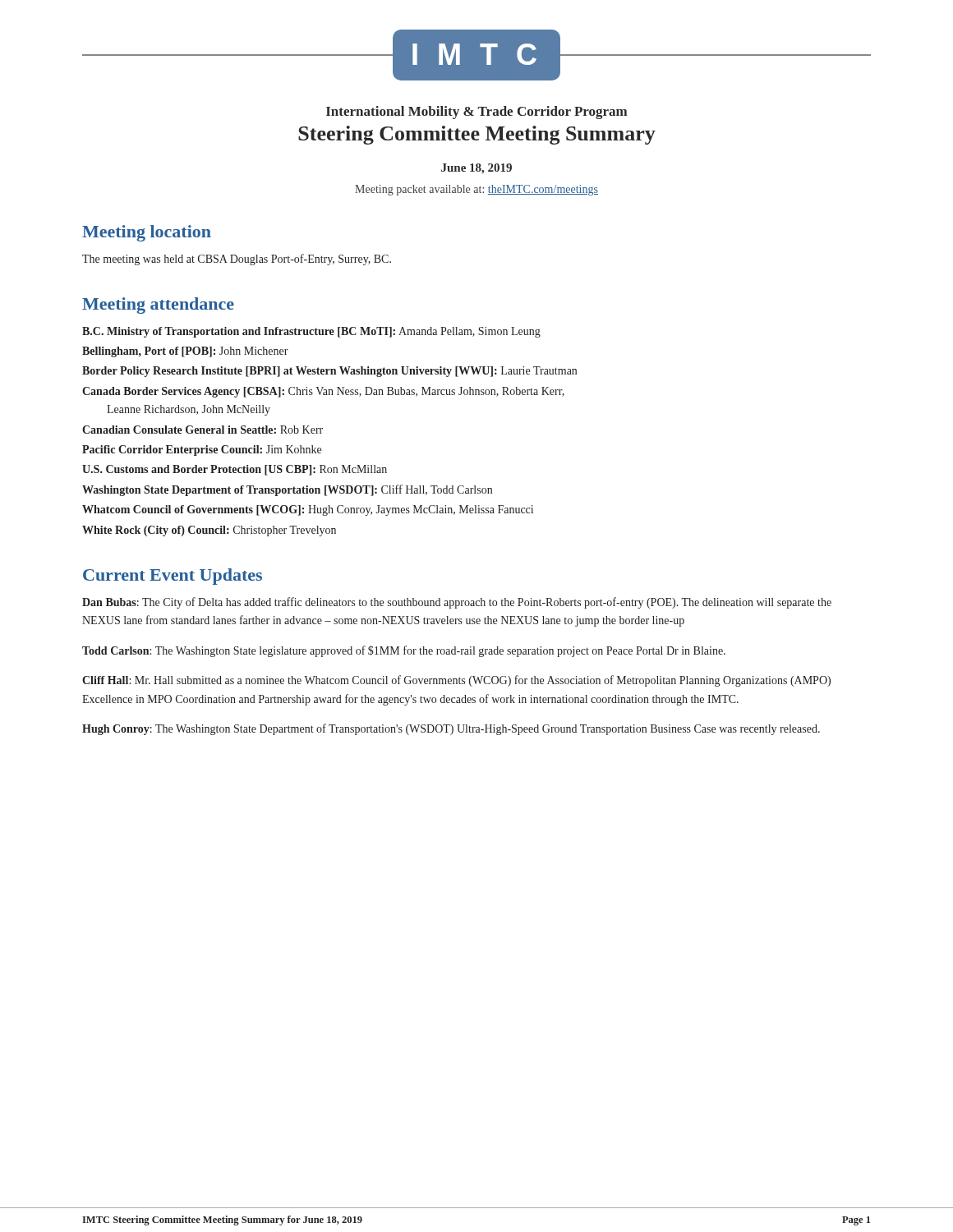
Task: Locate the logo
Action: coord(476,40)
